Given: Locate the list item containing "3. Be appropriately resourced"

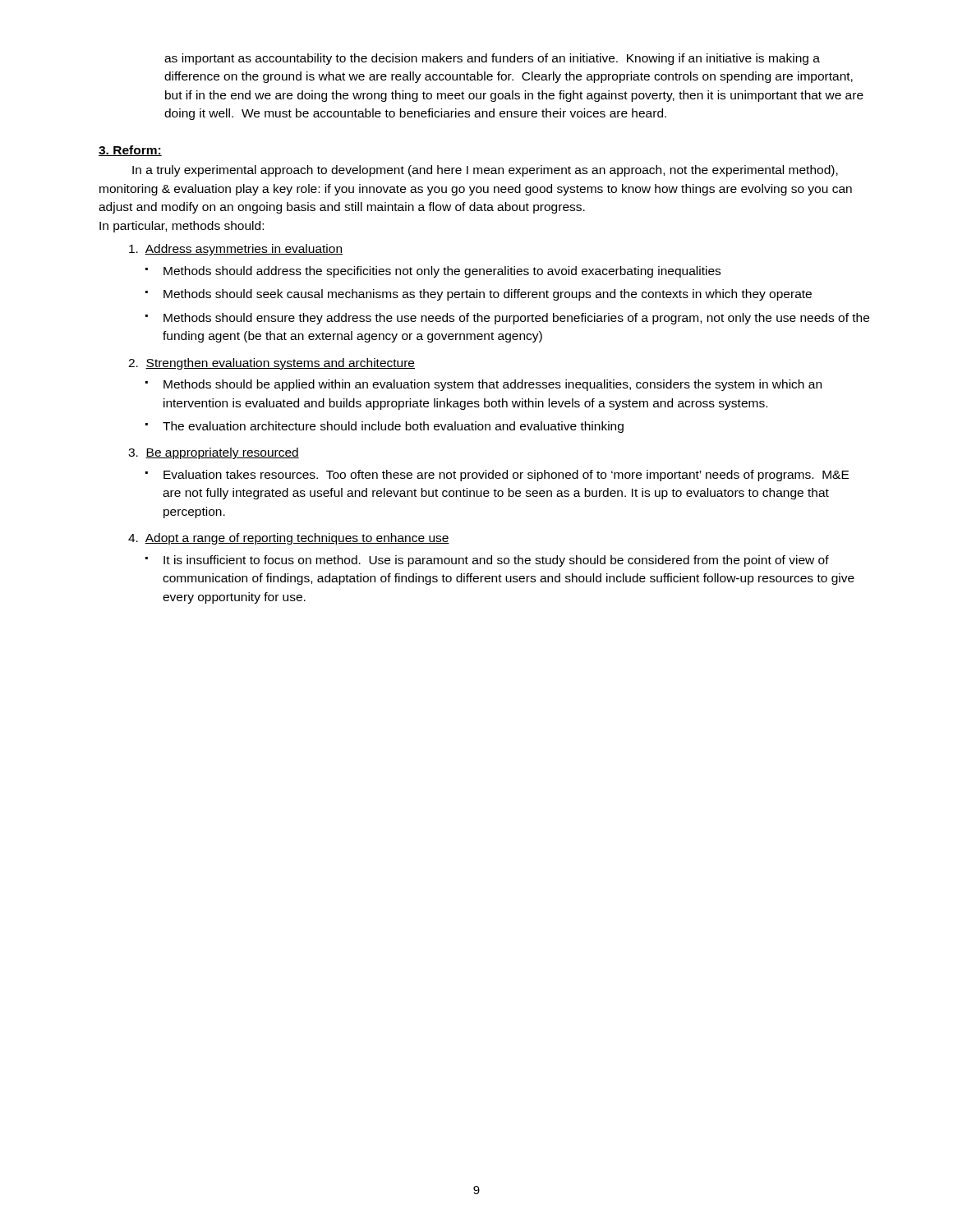Looking at the screenshot, I should click(x=213, y=453).
